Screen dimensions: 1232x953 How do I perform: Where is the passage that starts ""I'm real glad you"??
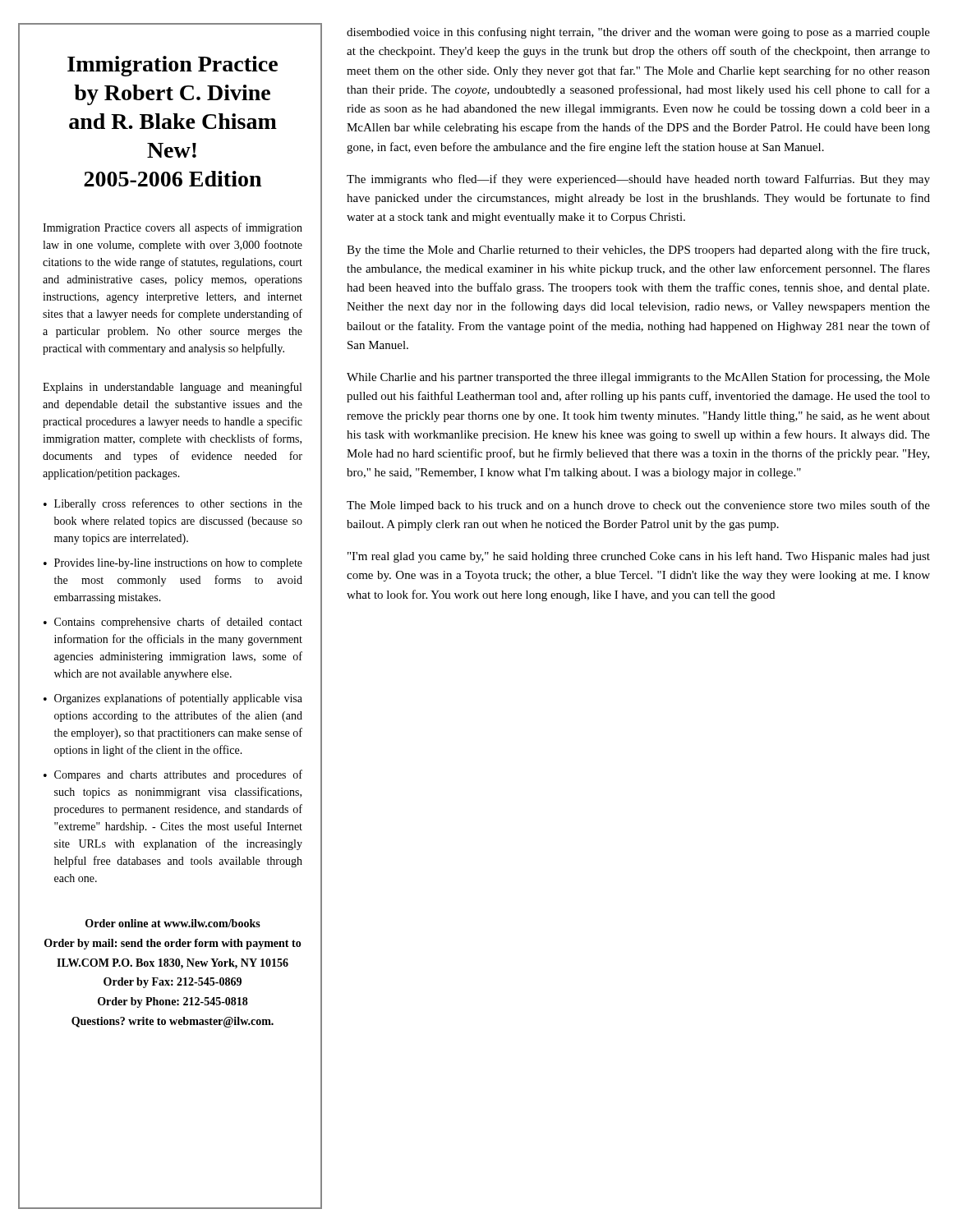(638, 576)
